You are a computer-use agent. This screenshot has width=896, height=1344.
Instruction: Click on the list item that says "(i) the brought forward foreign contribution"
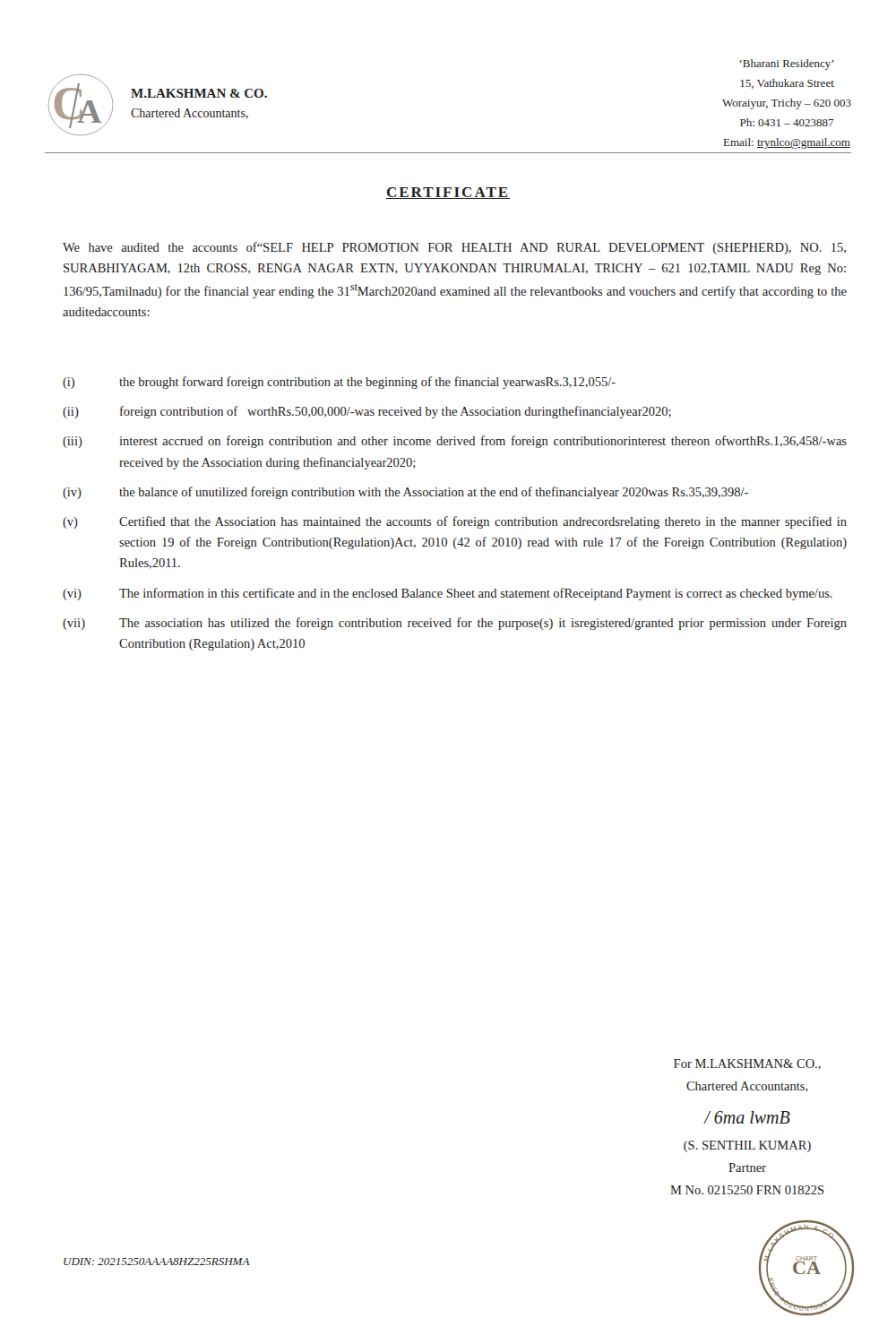tap(455, 382)
